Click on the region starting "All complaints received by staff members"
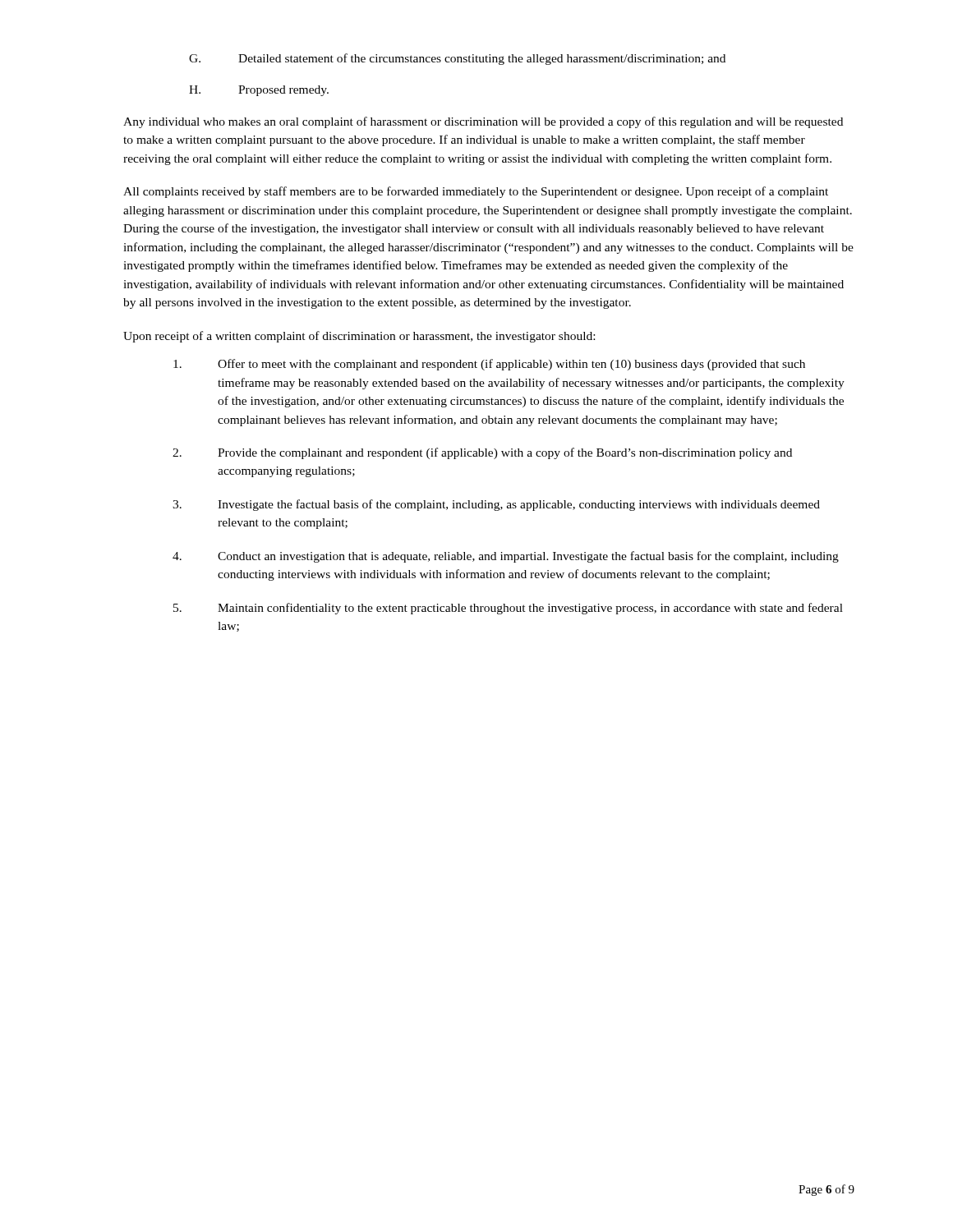Screen dimensions: 1232x953 pyautogui.click(x=488, y=247)
